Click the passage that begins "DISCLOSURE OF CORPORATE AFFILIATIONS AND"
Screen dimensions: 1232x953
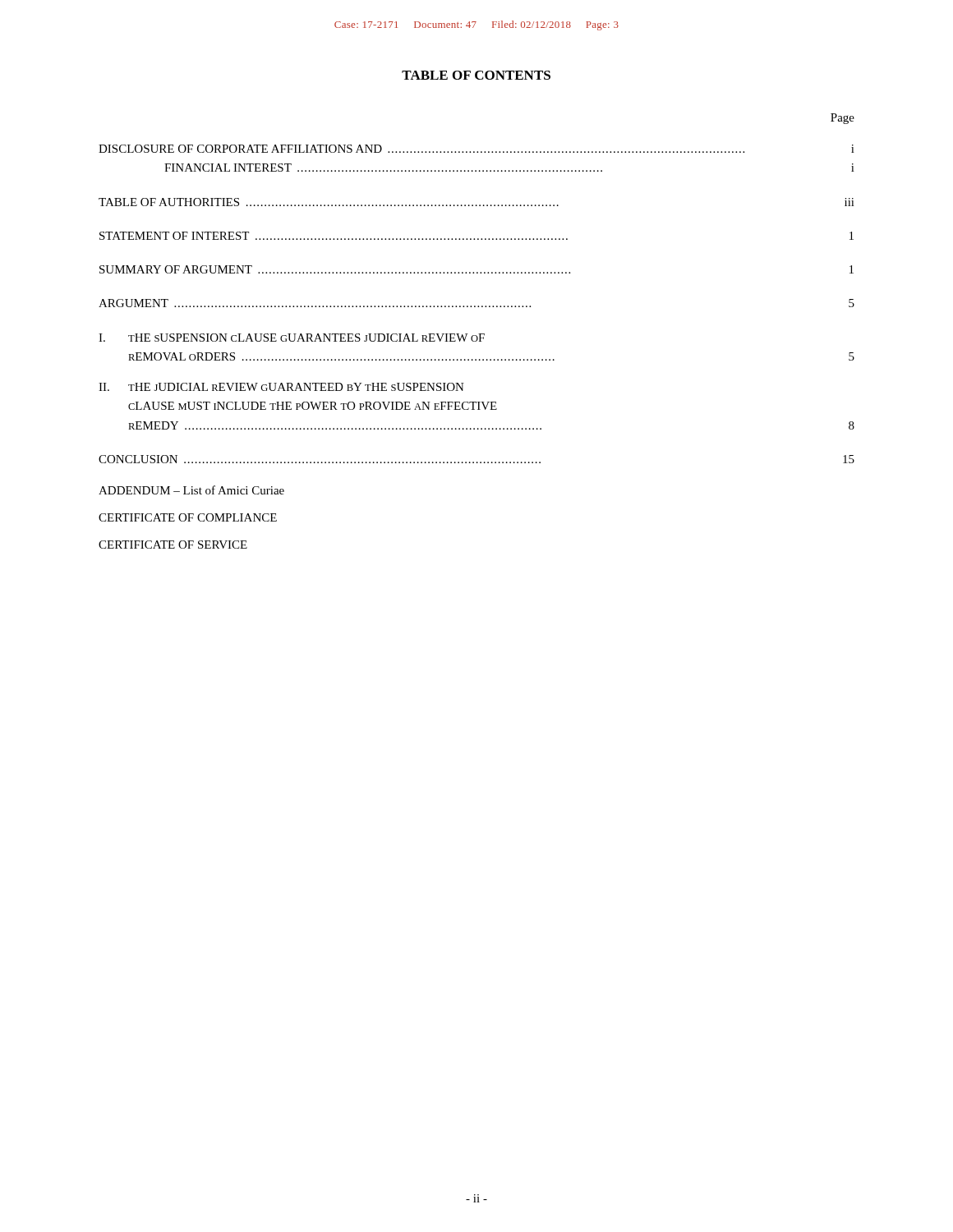pyautogui.click(x=476, y=149)
